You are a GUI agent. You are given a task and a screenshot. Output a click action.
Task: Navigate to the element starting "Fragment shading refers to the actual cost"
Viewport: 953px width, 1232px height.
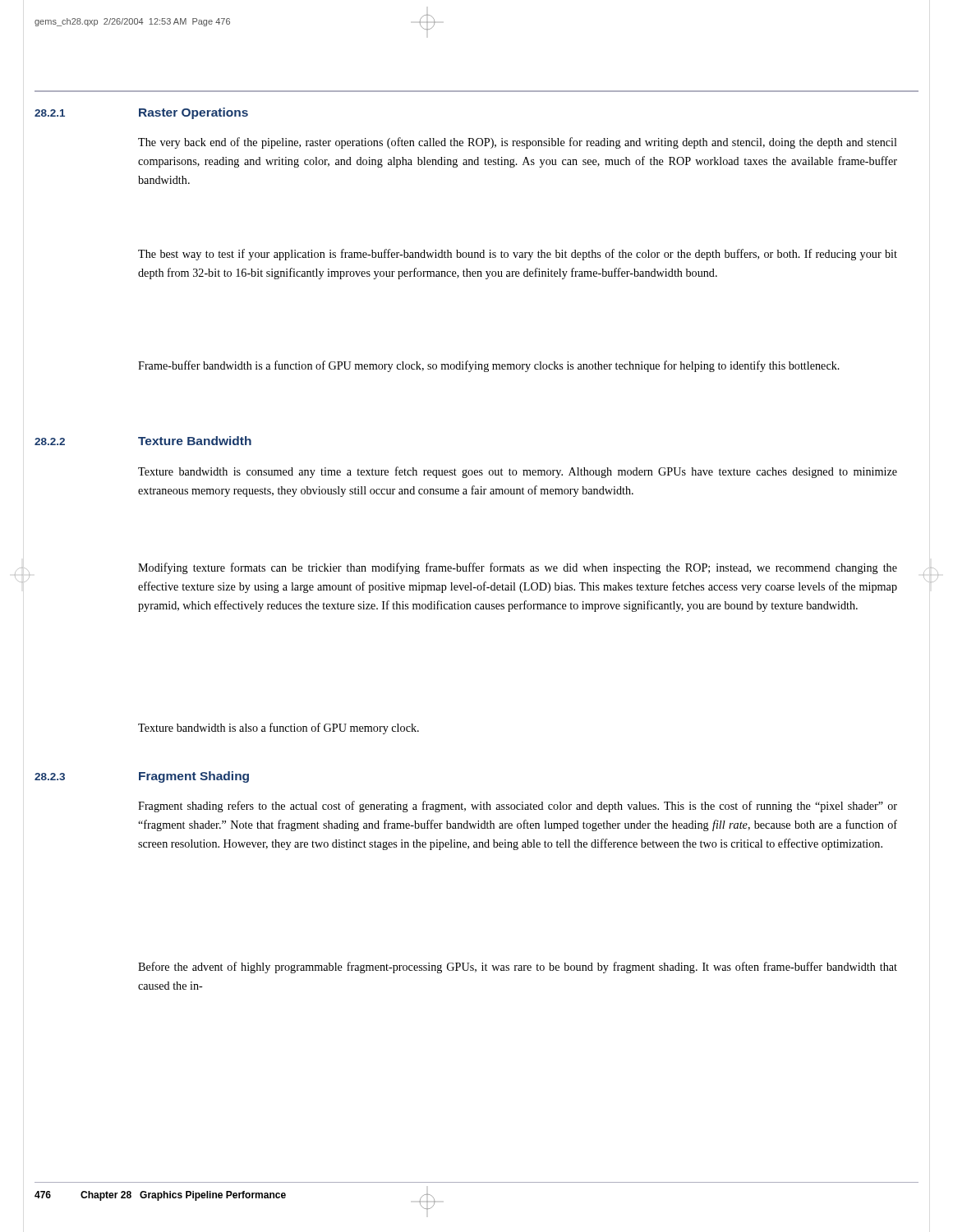[518, 825]
